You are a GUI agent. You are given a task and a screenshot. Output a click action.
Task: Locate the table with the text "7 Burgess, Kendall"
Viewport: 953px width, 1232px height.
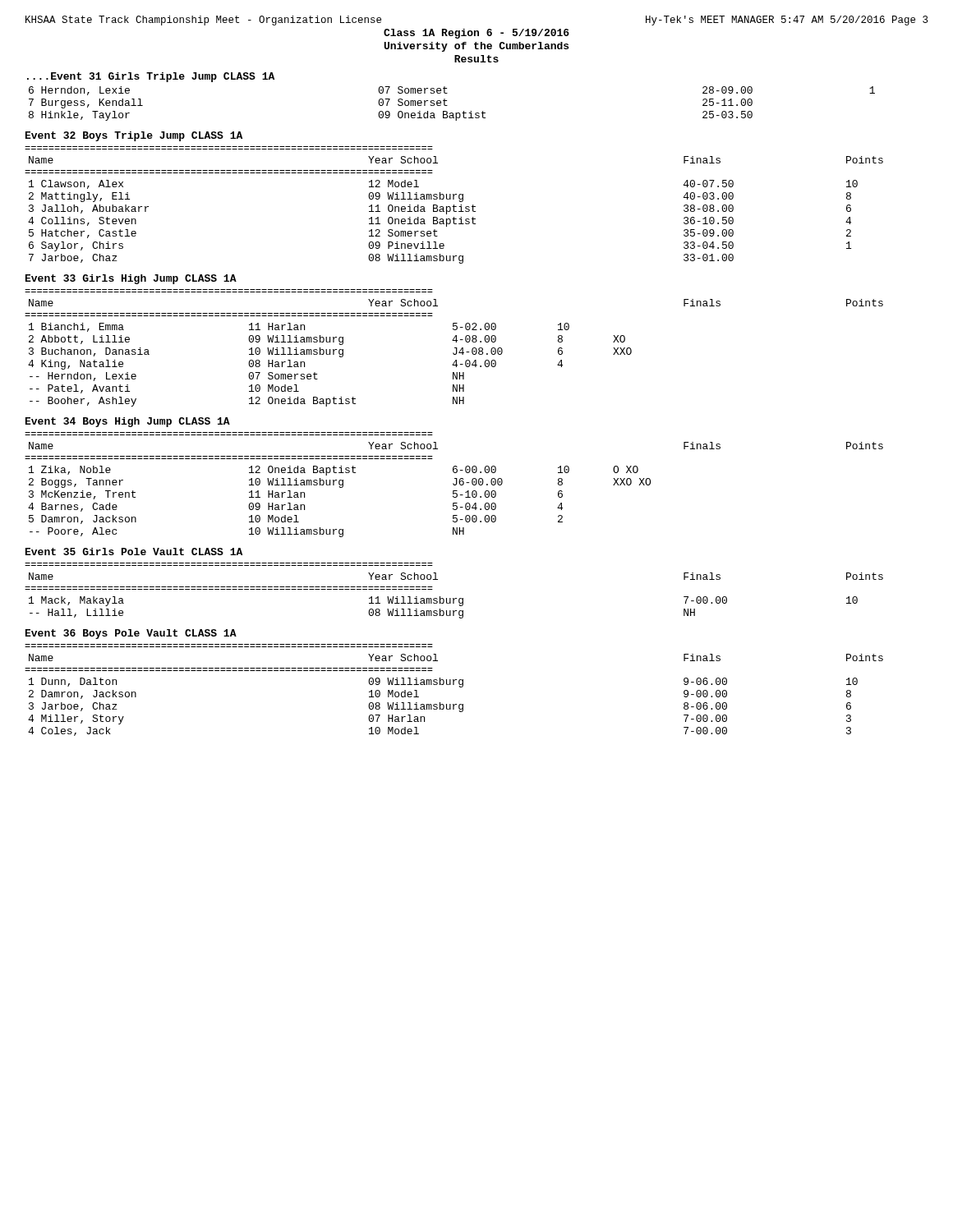476,103
